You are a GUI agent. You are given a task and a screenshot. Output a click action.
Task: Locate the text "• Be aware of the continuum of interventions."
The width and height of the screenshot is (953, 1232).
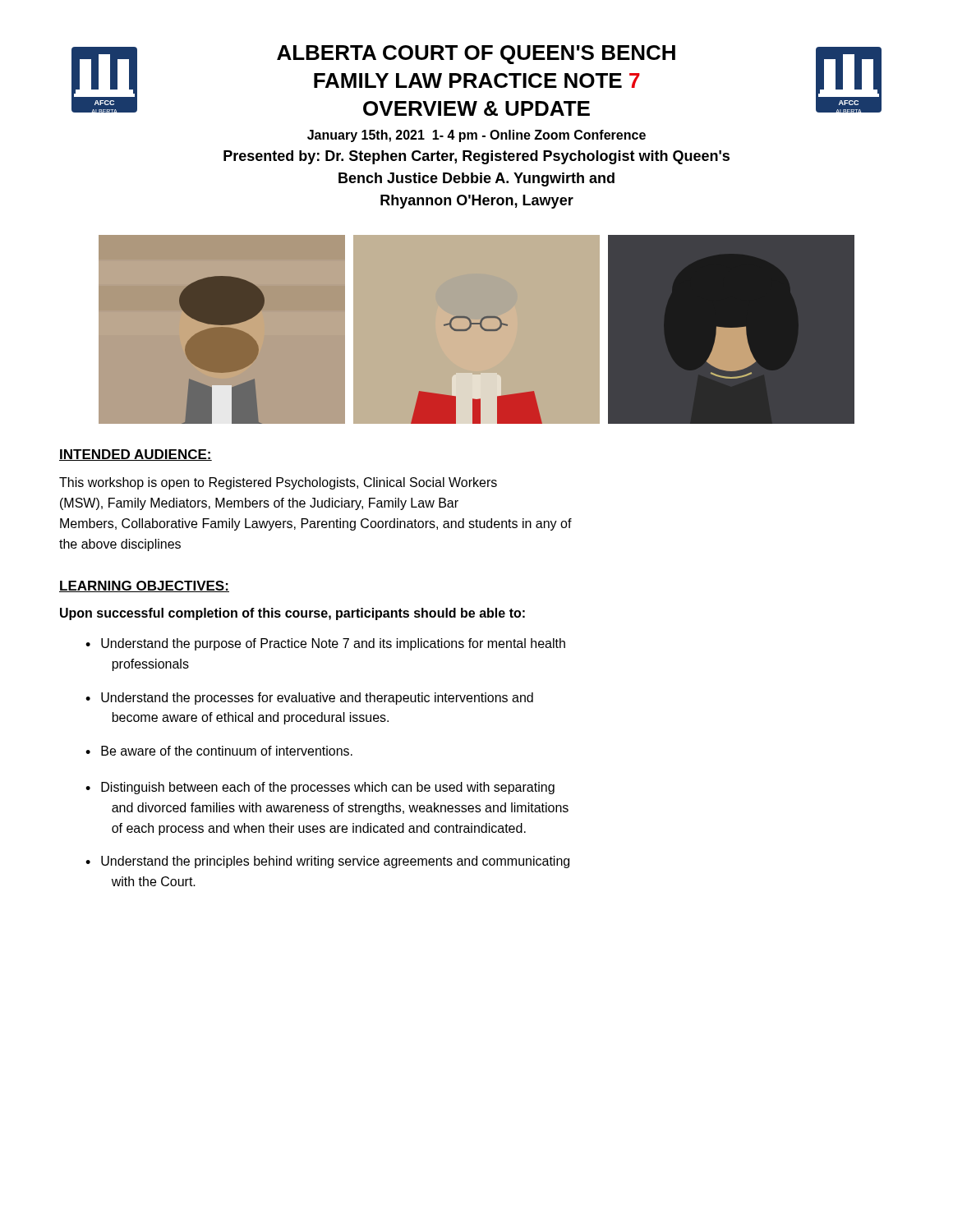219,753
